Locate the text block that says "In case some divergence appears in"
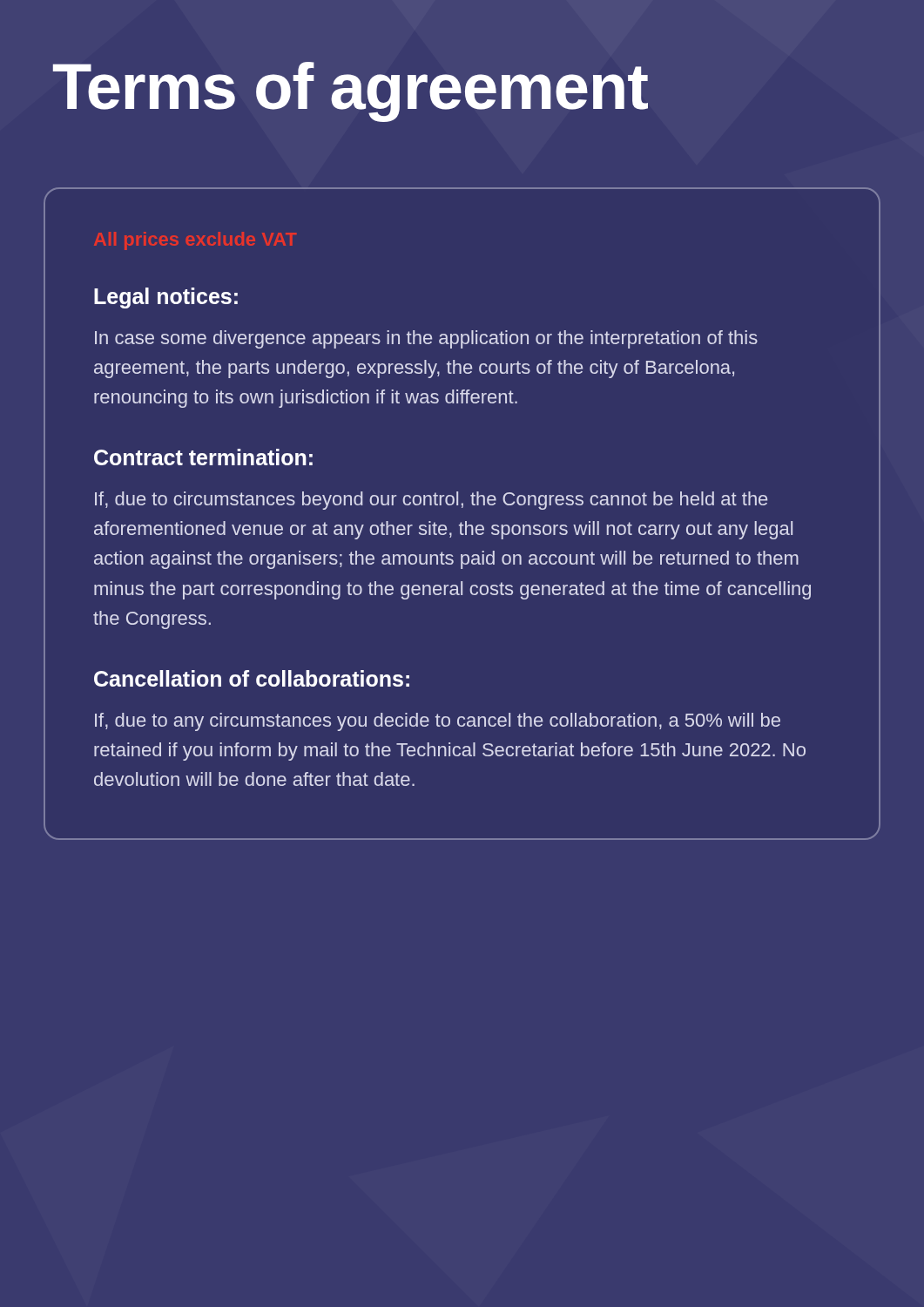The height and width of the screenshot is (1307, 924). tap(425, 367)
